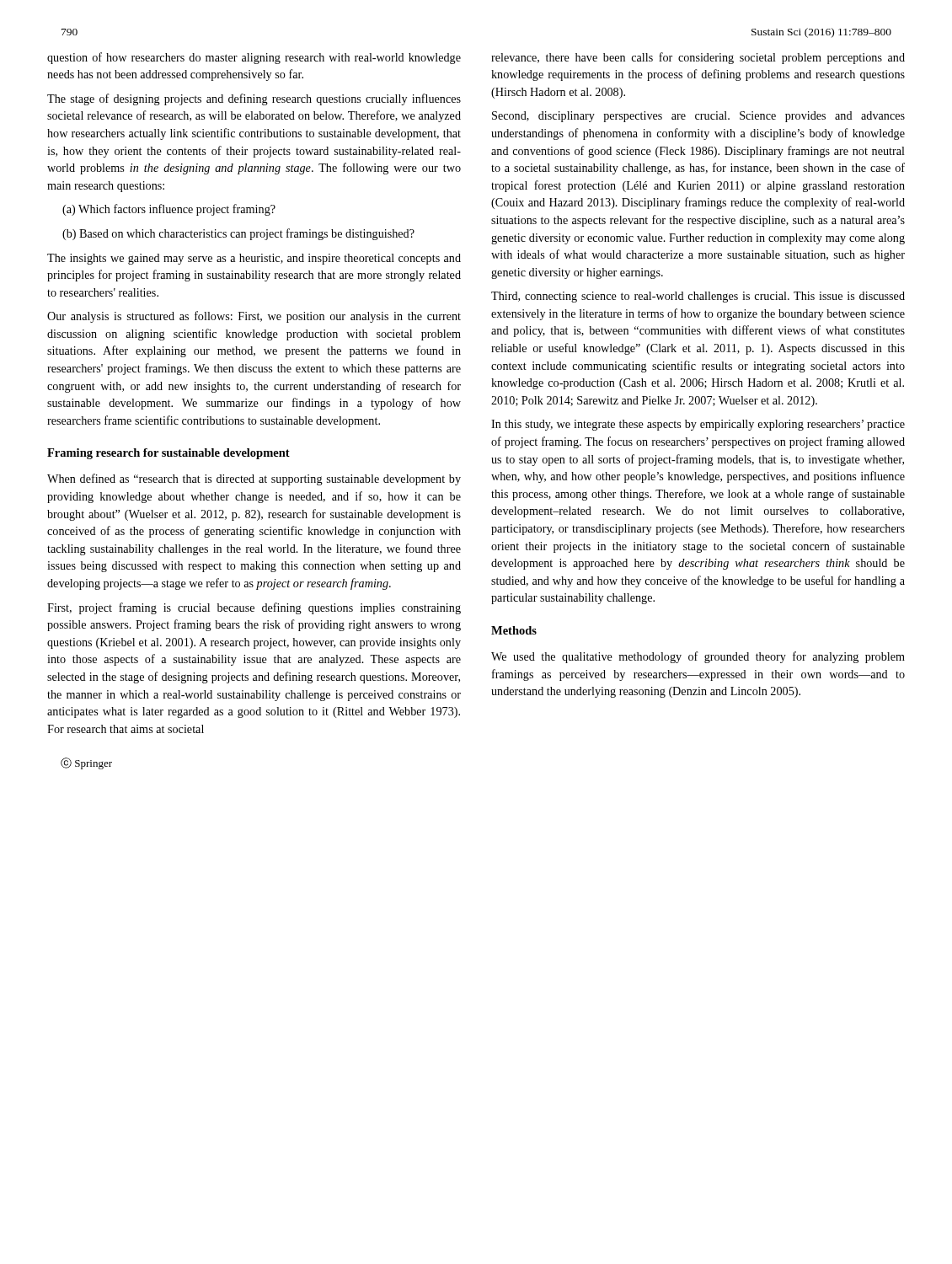The width and height of the screenshot is (952, 1264).
Task: Click on the text block starting "(b) Based on which characteristics"
Action: pos(262,234)
